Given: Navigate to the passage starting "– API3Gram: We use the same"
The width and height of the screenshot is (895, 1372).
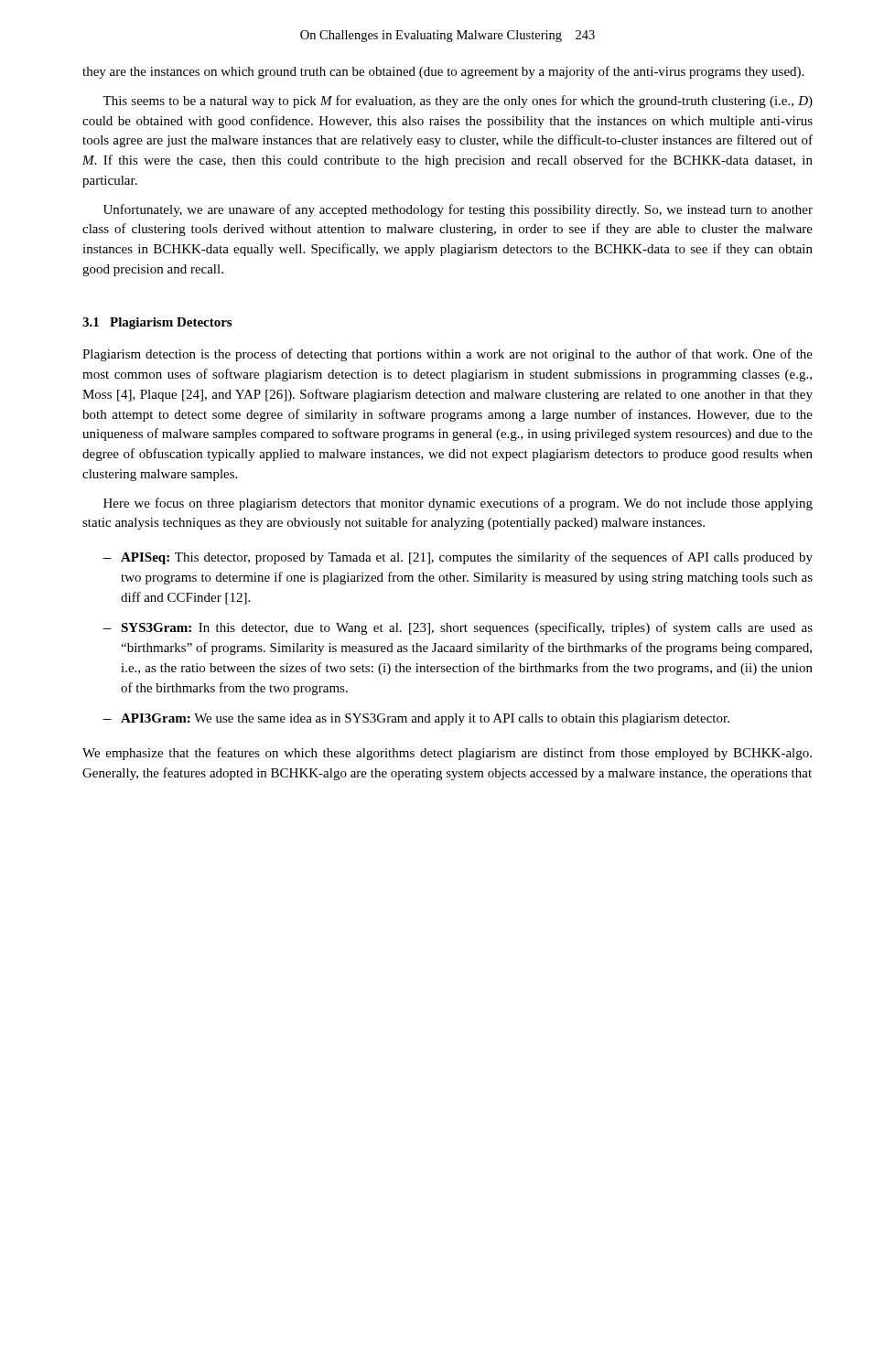Looking at the screenshot, I should [x=426, y=719].
